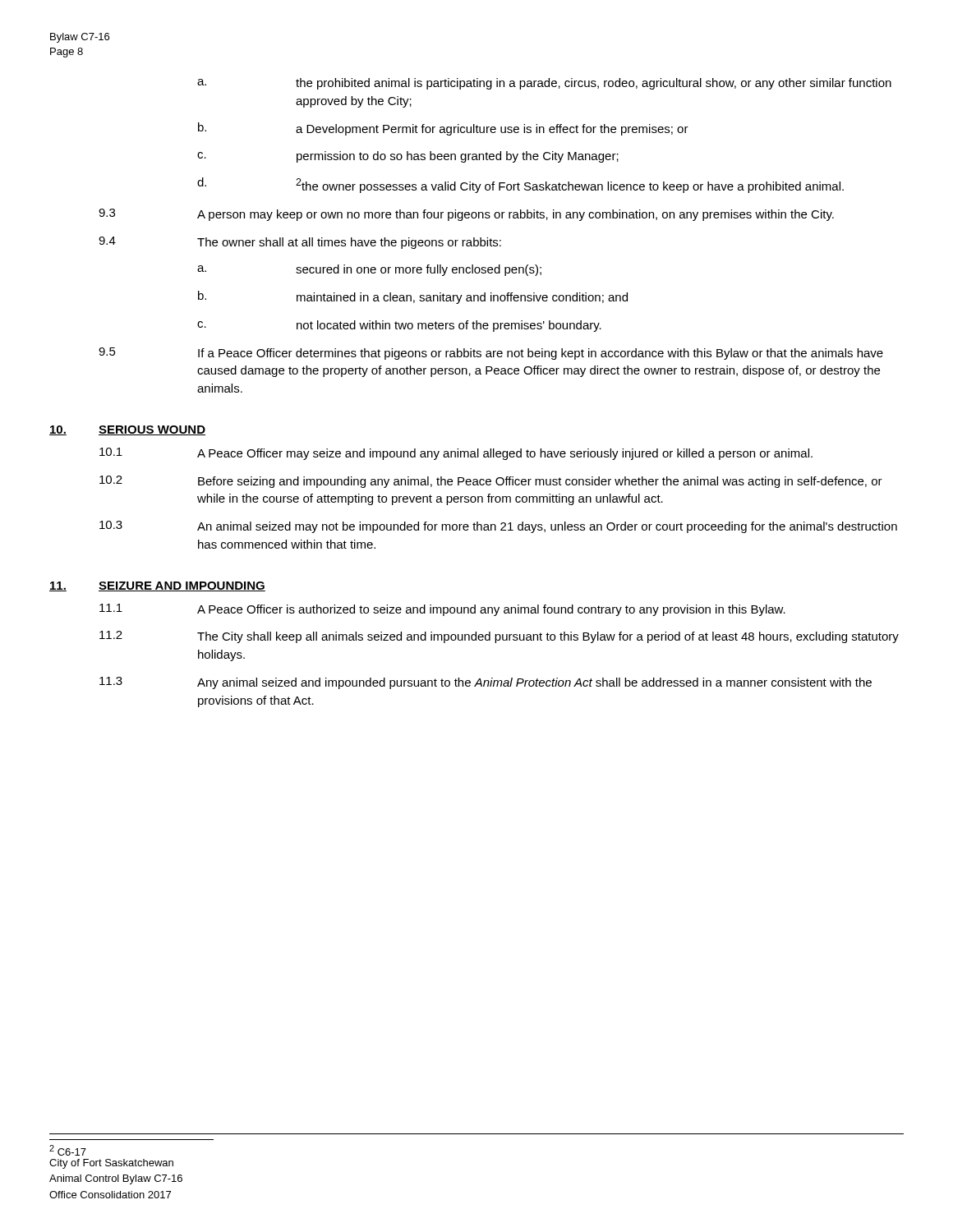Screen dimensions: 1232x953
Task: Find the text starting "3 Any animal"
Action: (476, 691)
